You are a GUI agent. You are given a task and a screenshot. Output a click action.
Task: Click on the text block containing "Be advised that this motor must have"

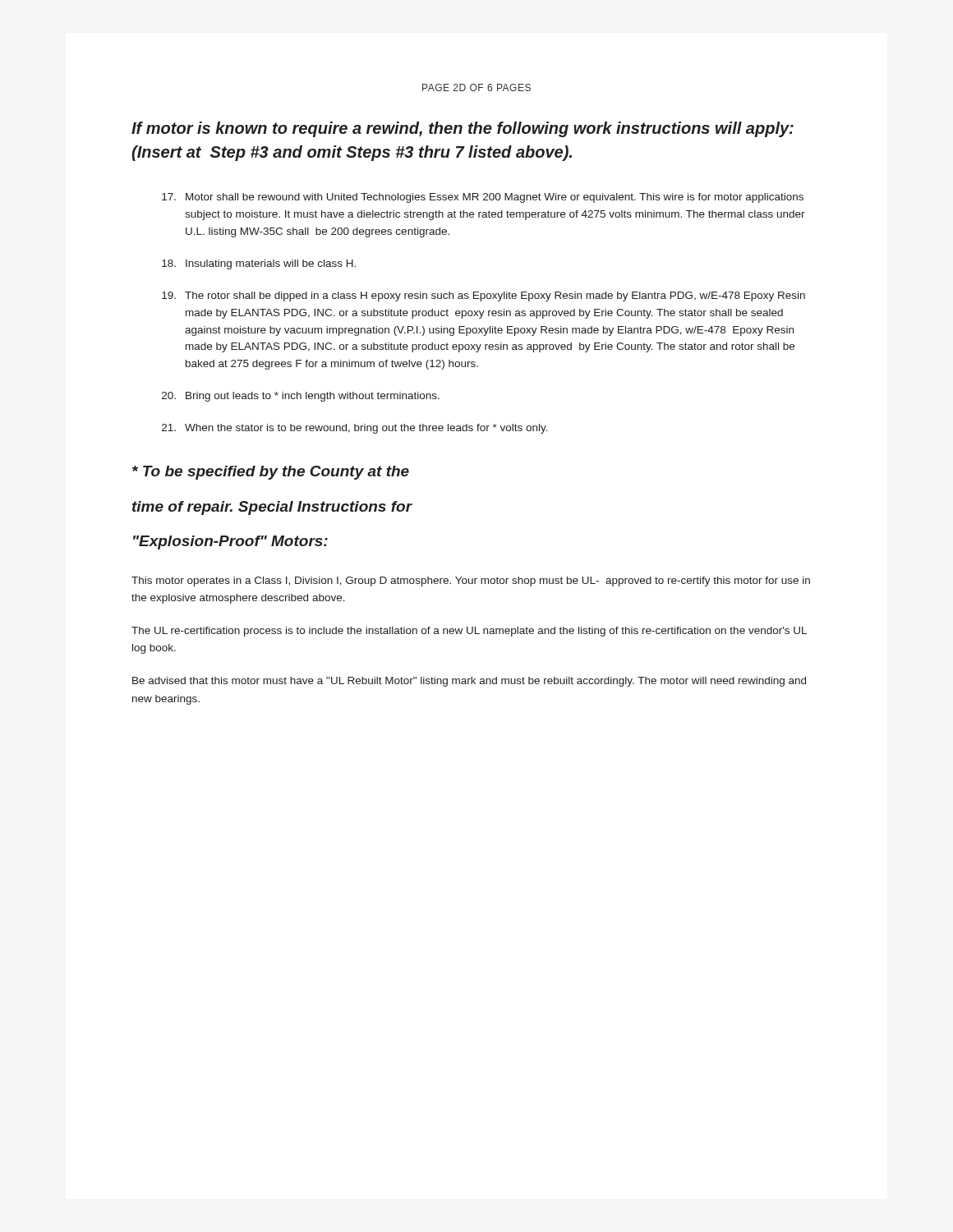pos(469,689)
